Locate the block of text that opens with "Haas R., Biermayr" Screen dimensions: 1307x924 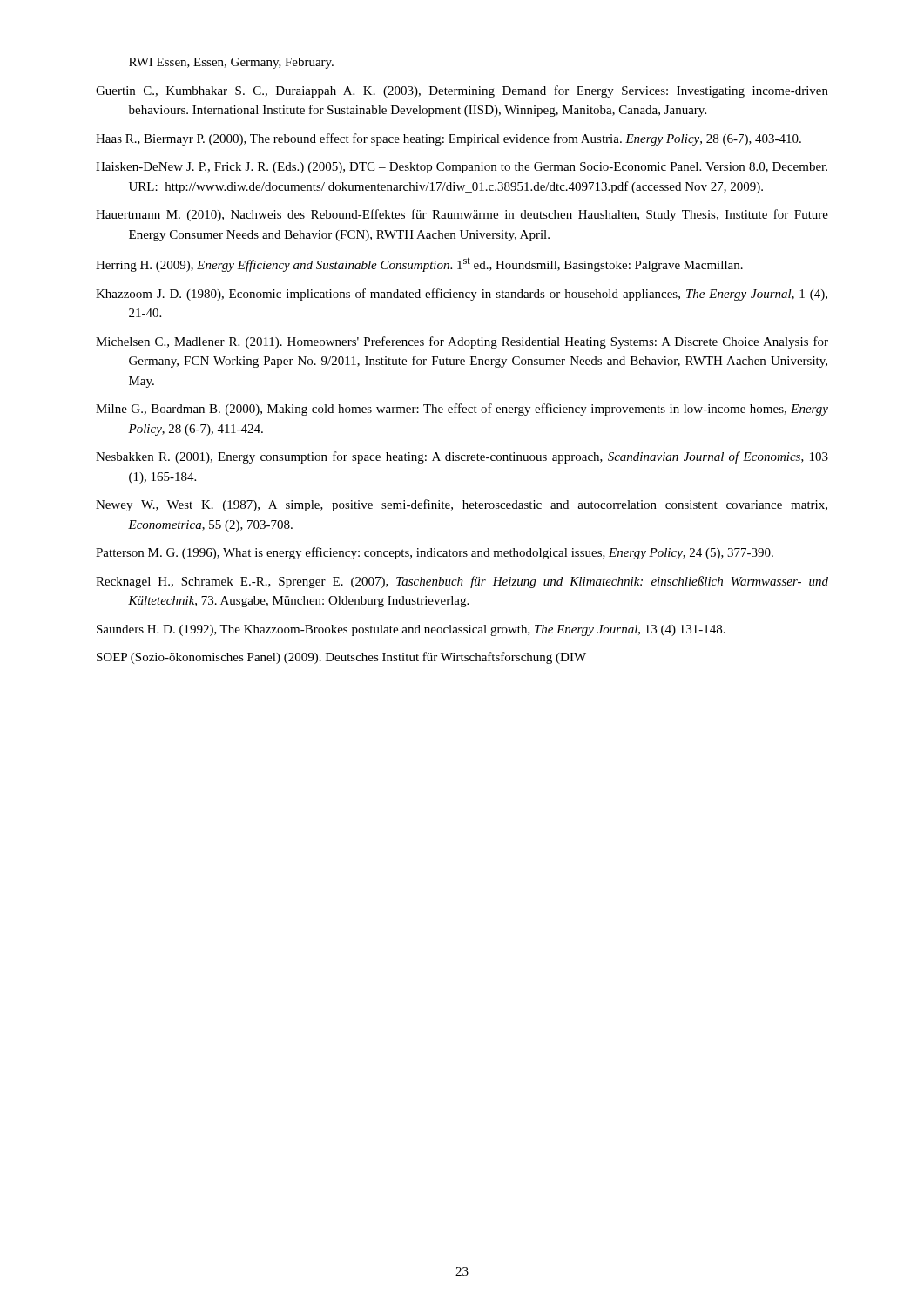[x=449, y=138]
